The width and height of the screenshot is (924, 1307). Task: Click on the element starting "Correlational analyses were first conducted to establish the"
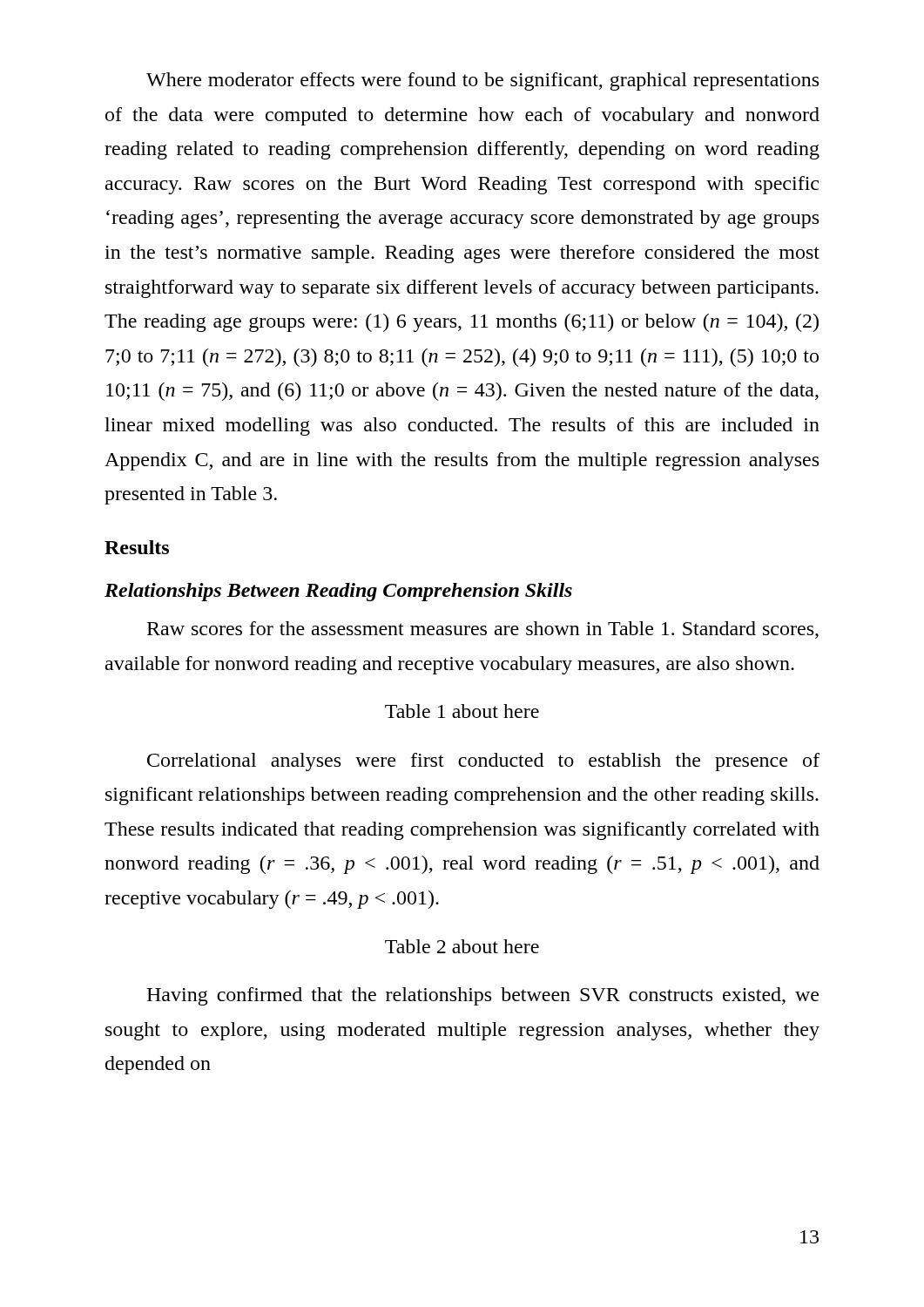tap(462, 829)
